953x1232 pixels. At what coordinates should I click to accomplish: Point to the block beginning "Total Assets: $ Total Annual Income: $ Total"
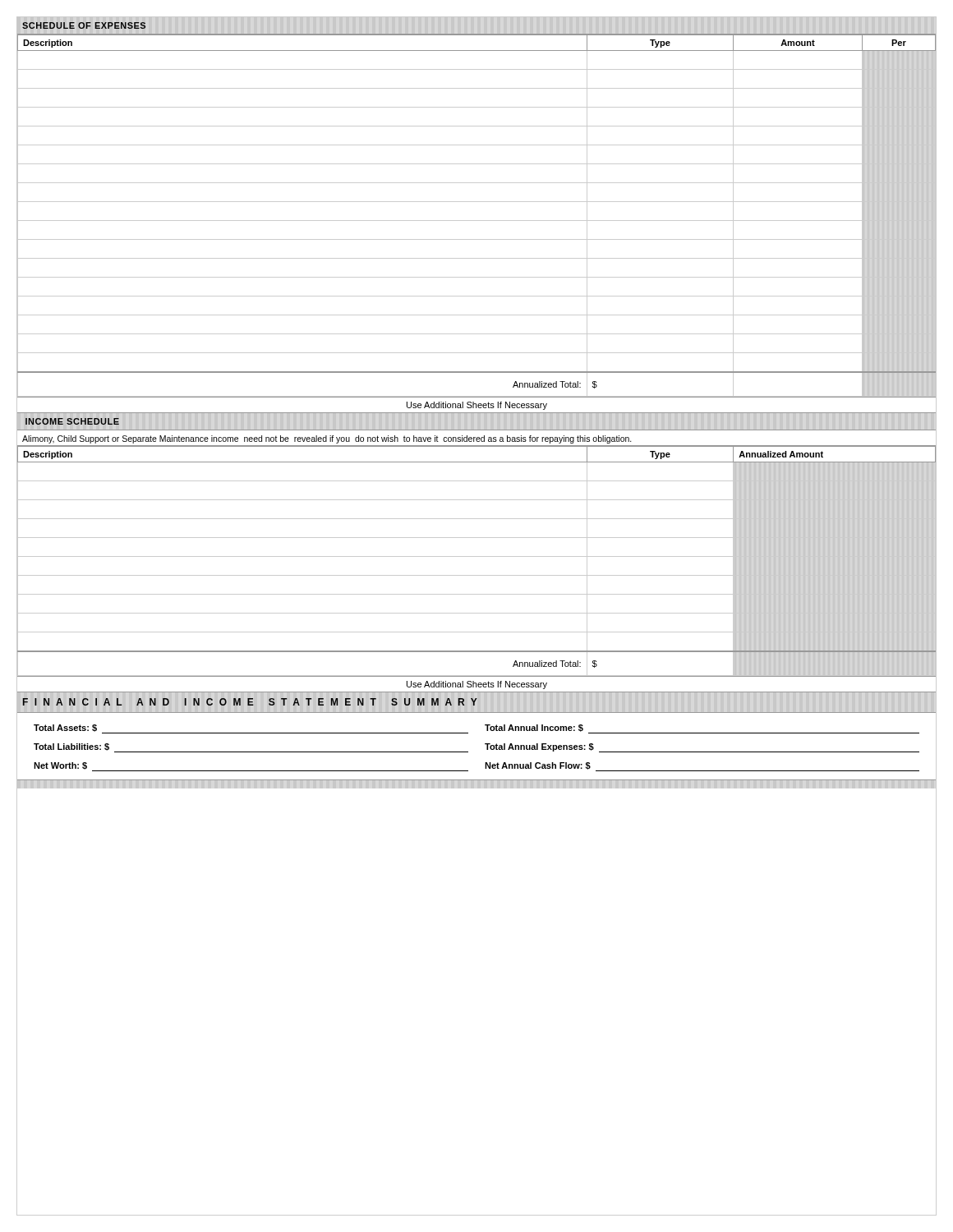(476, 746)
